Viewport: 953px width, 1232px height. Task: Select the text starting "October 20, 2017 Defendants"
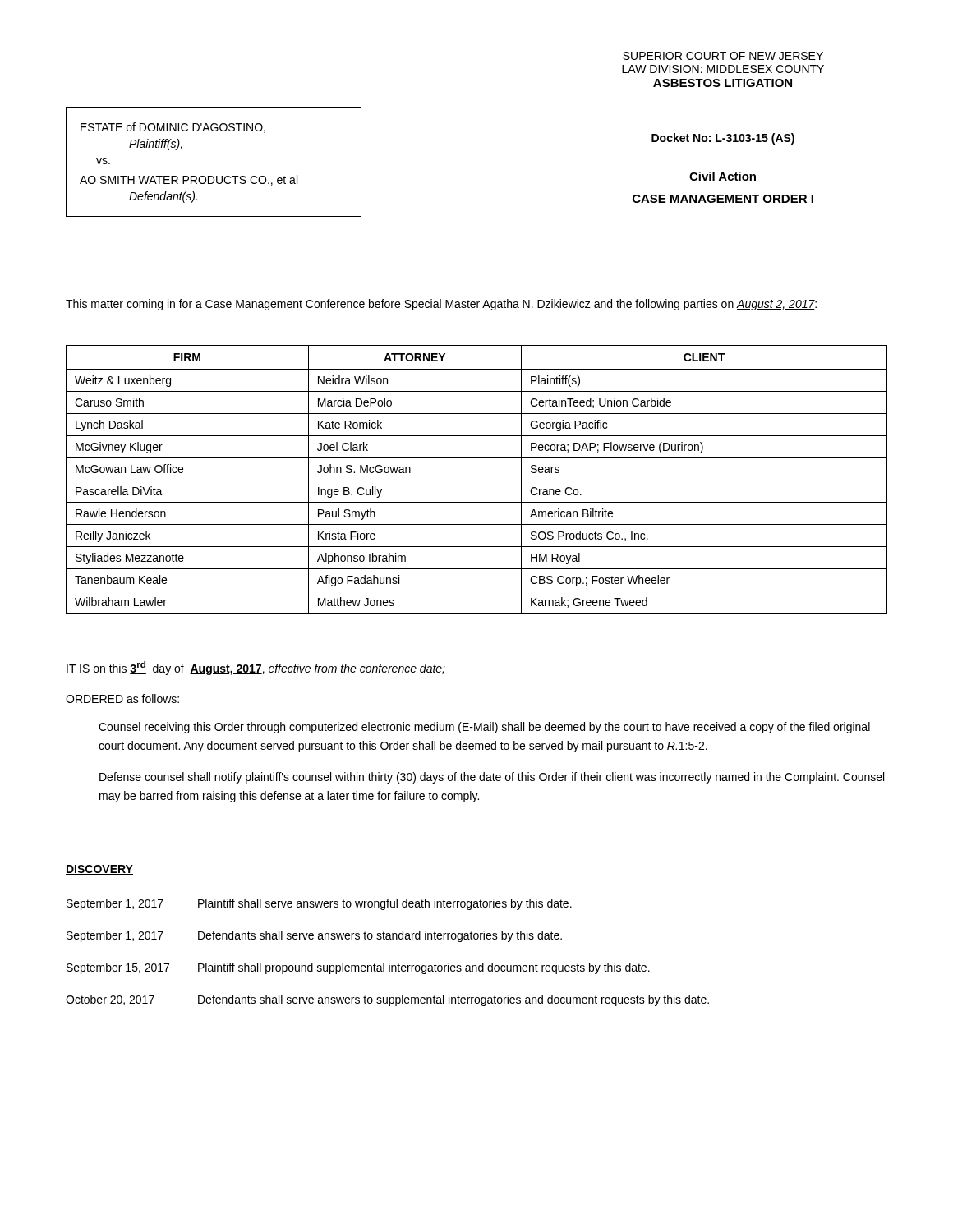click(476, 1000)
